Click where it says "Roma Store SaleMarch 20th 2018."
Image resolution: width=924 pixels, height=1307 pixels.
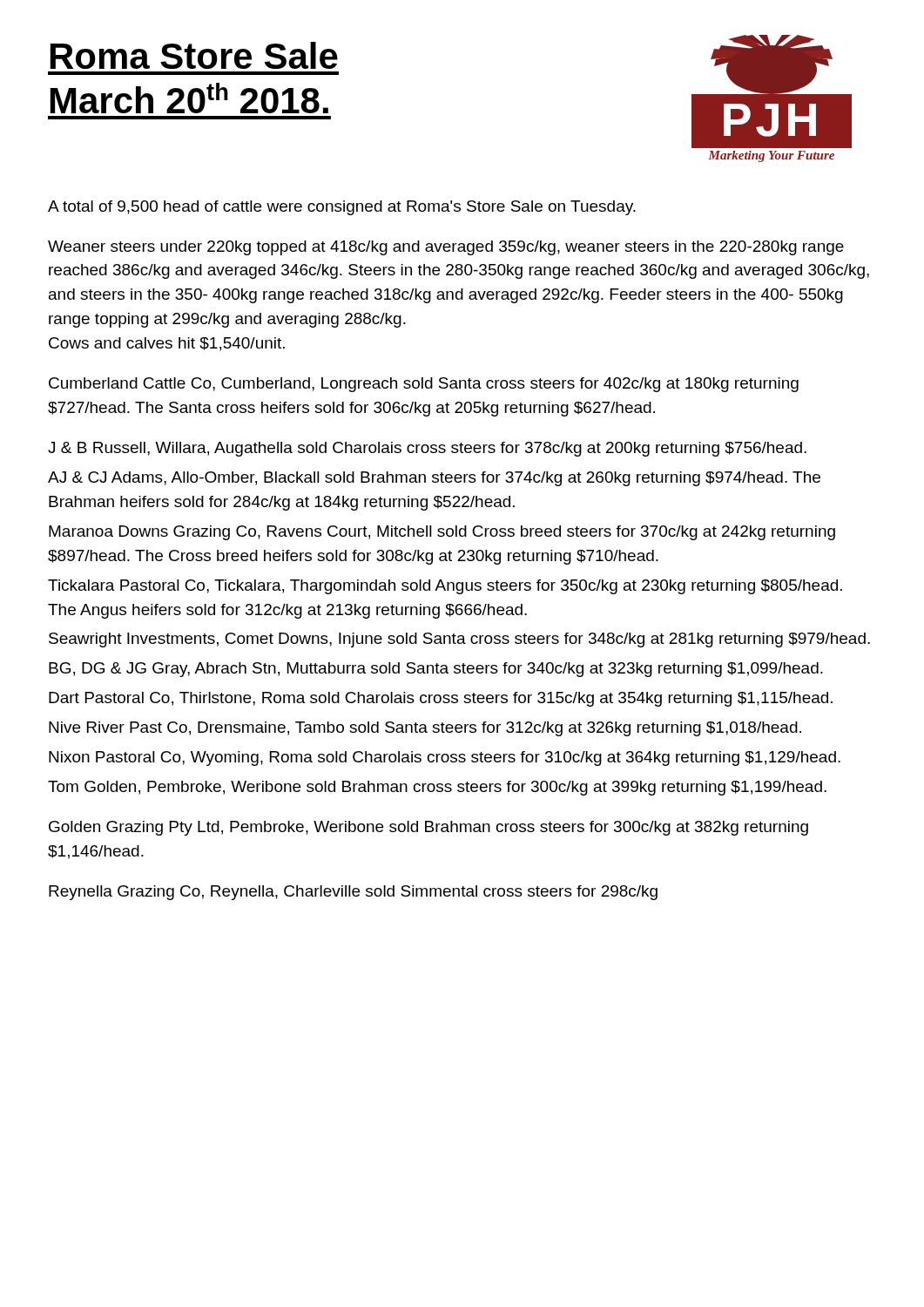[193, 78]
